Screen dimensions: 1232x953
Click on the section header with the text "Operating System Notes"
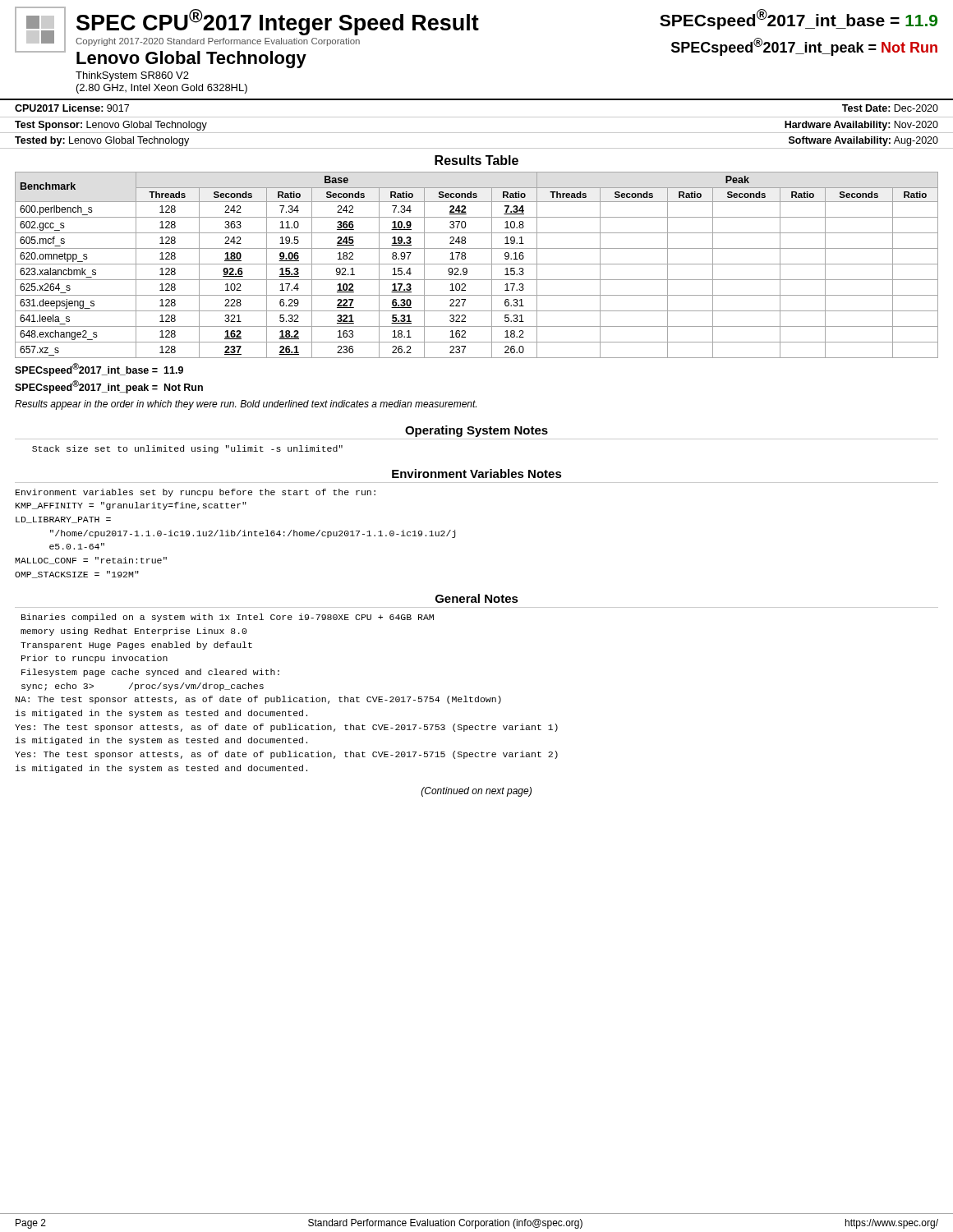pyautogui.click(x=476, y=430)
